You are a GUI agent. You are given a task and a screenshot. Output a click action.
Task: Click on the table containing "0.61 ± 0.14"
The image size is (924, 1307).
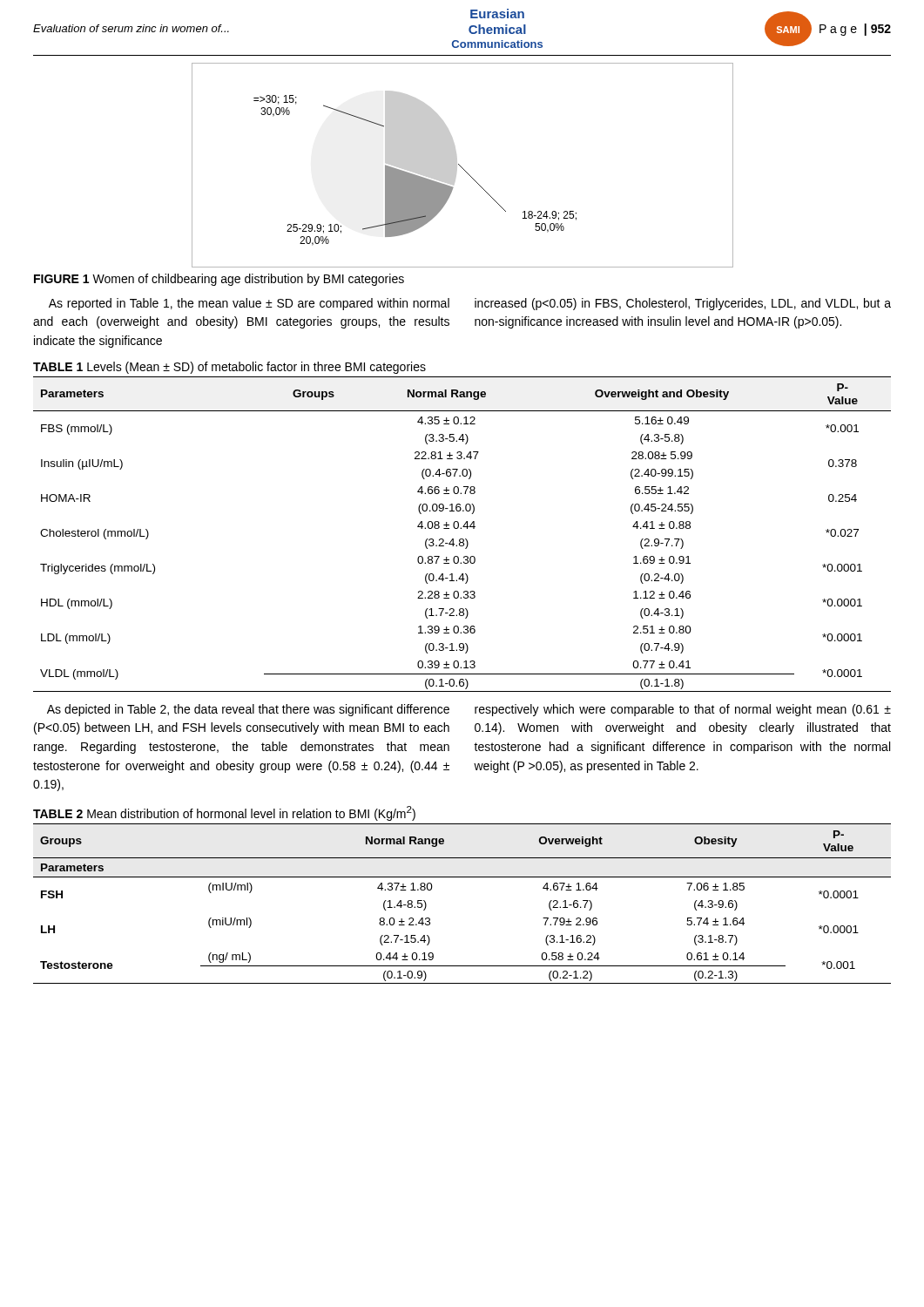(x=462, y=903)
